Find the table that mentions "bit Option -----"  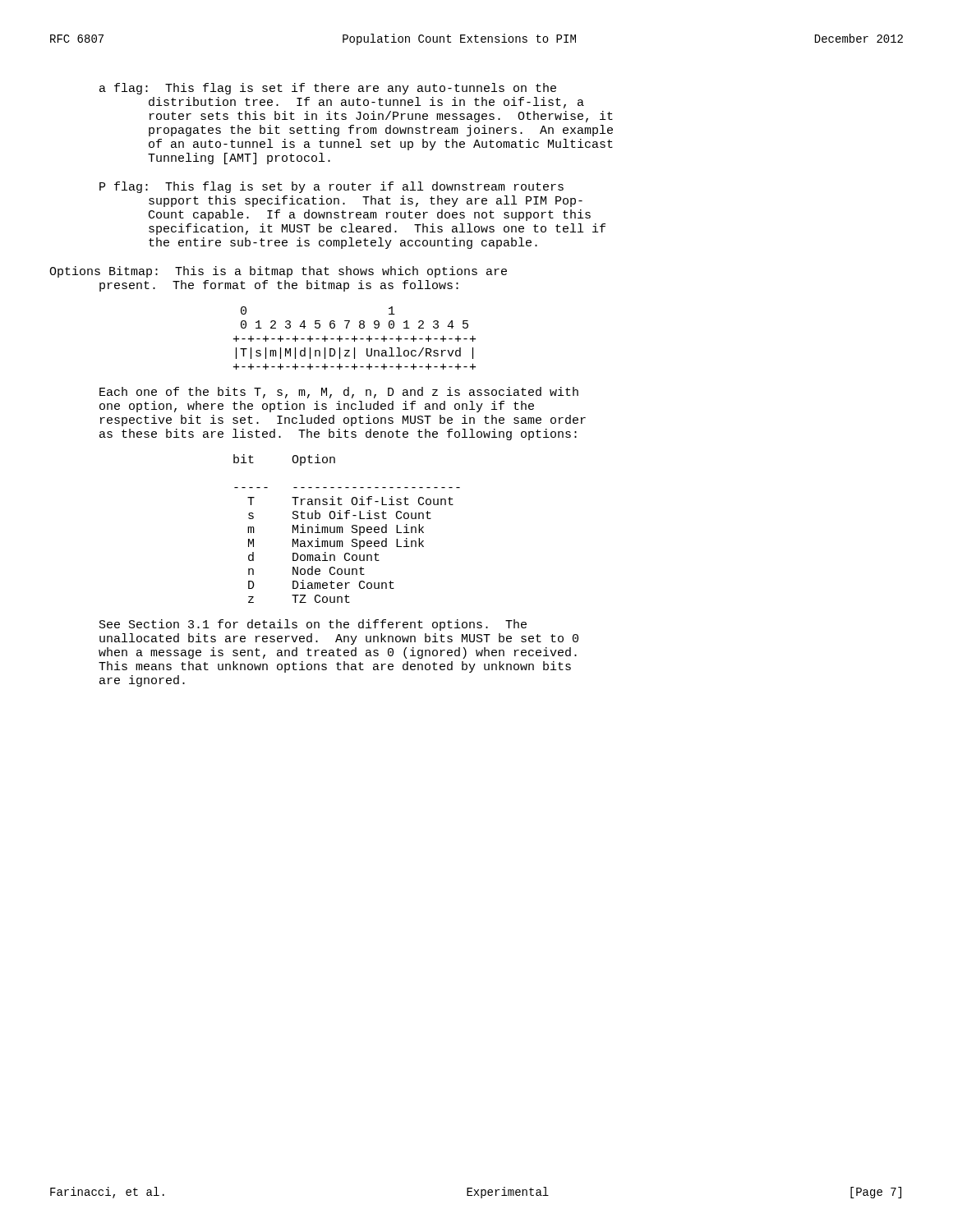542,530
